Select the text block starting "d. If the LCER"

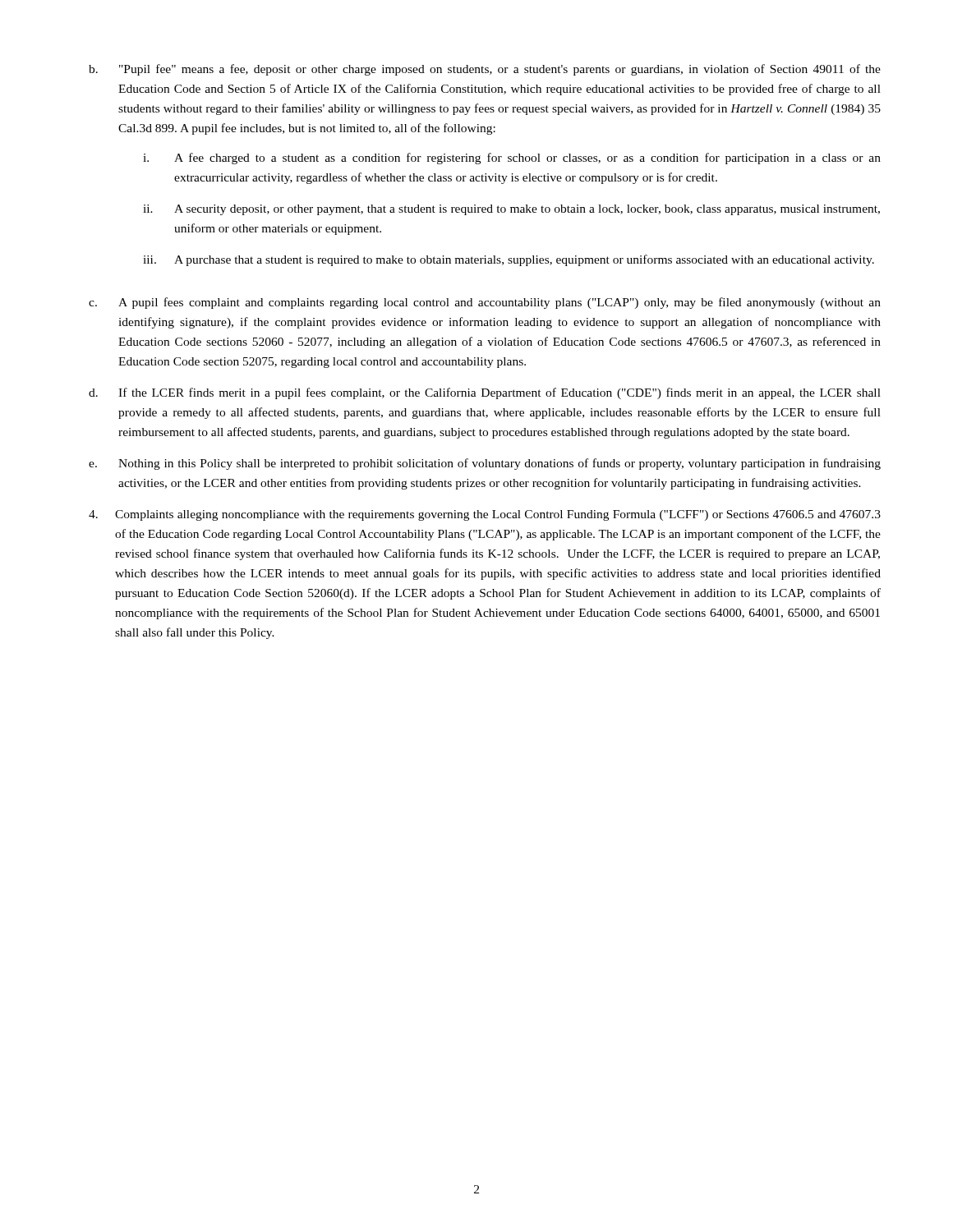click(x=485, y=412)
